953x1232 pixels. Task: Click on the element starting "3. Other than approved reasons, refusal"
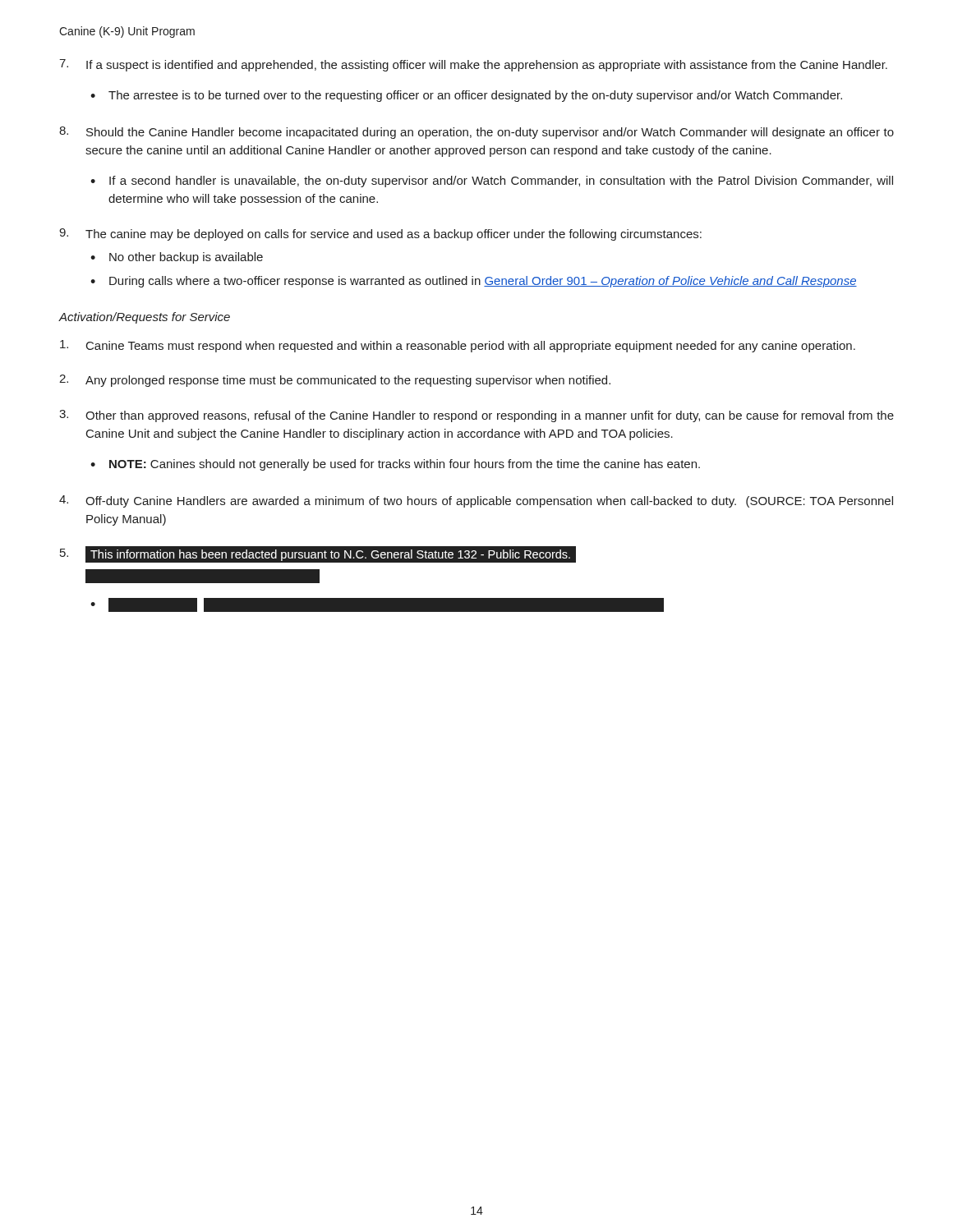coord(476,425)
